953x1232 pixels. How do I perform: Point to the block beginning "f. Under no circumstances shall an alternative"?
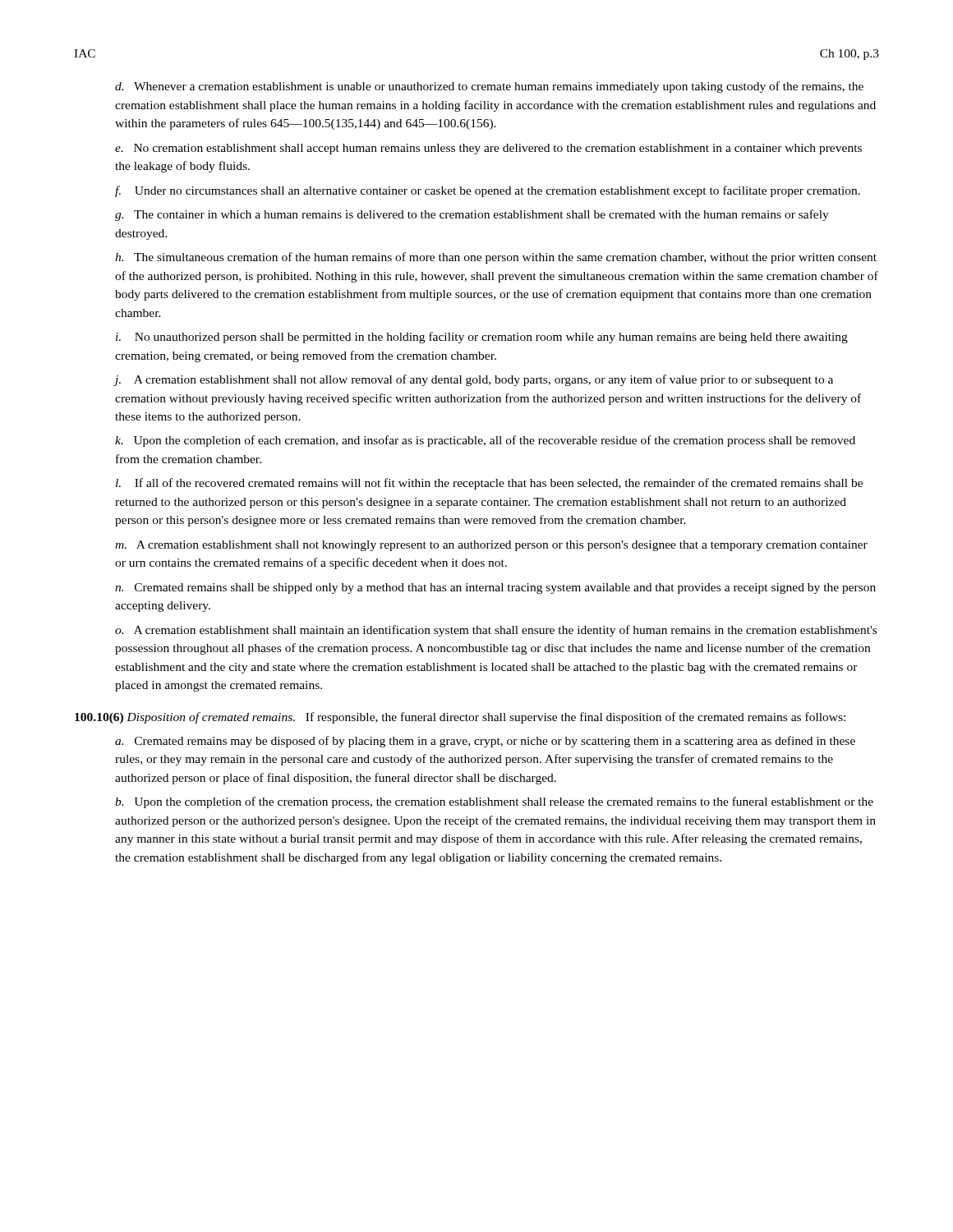[488, 190]
